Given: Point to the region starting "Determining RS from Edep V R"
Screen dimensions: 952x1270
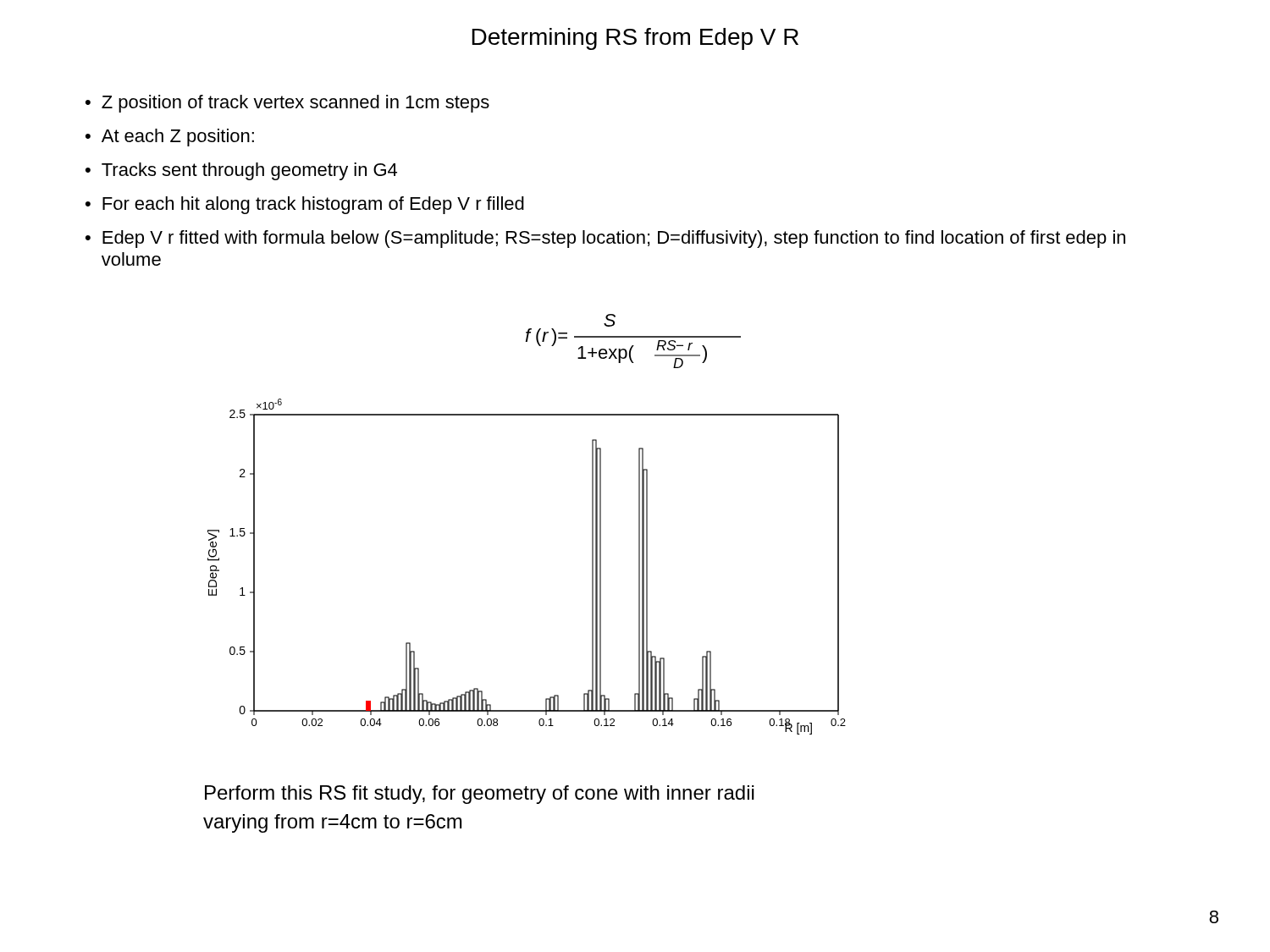Looking at the screenshot, I should (635, 37).
